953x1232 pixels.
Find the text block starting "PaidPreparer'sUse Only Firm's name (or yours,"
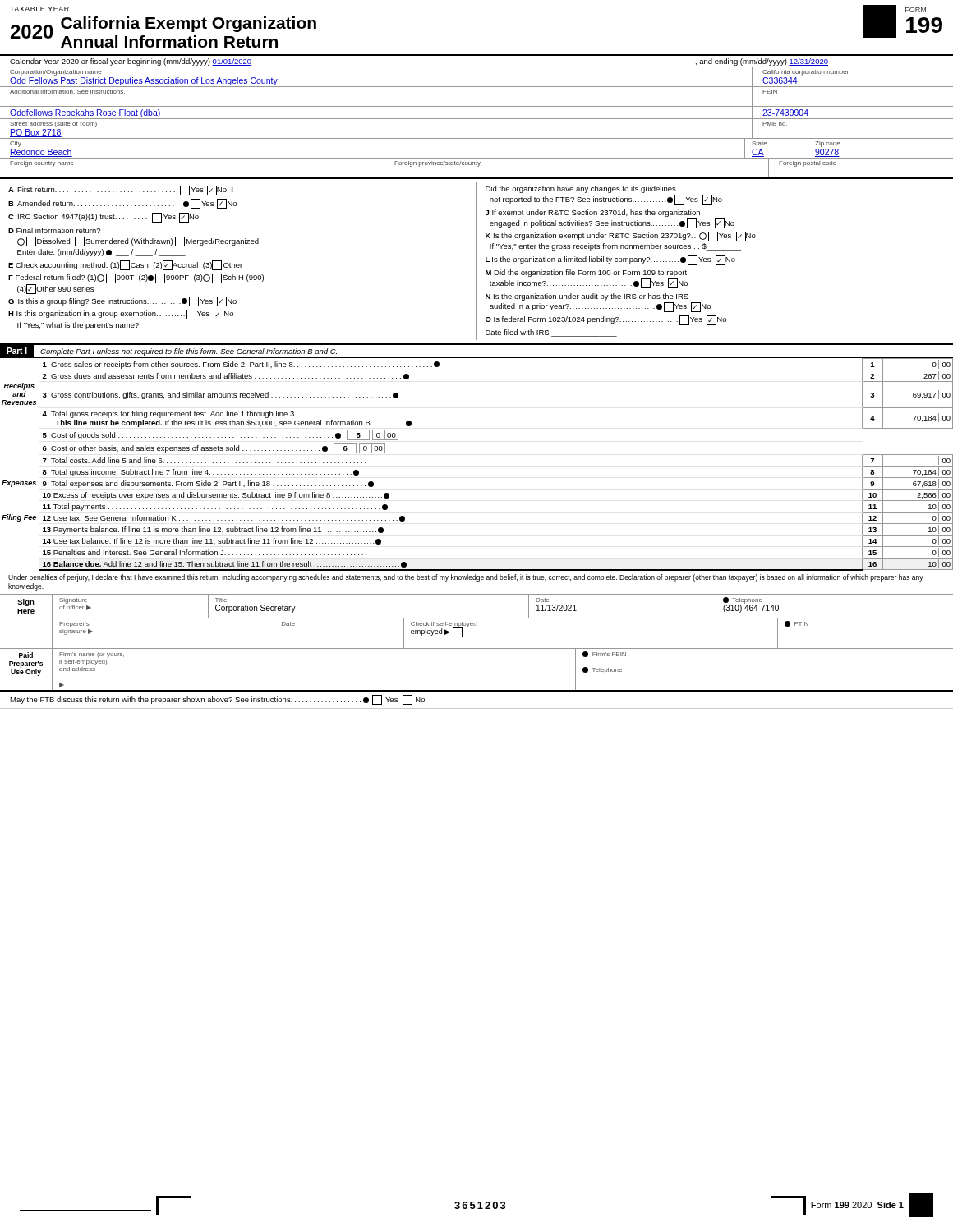coord(476,669)
